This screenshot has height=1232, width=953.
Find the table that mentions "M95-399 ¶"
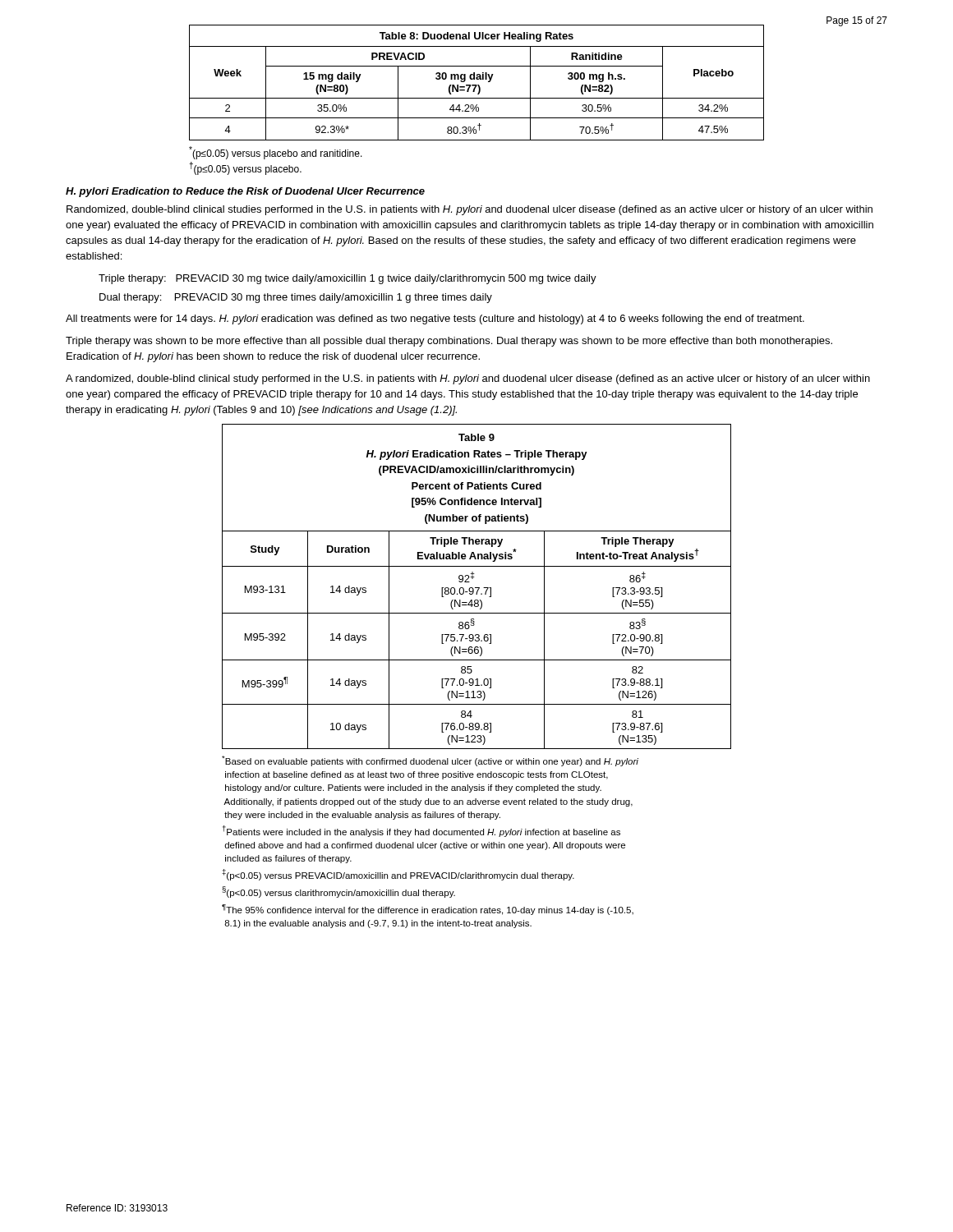coord(476,587)
